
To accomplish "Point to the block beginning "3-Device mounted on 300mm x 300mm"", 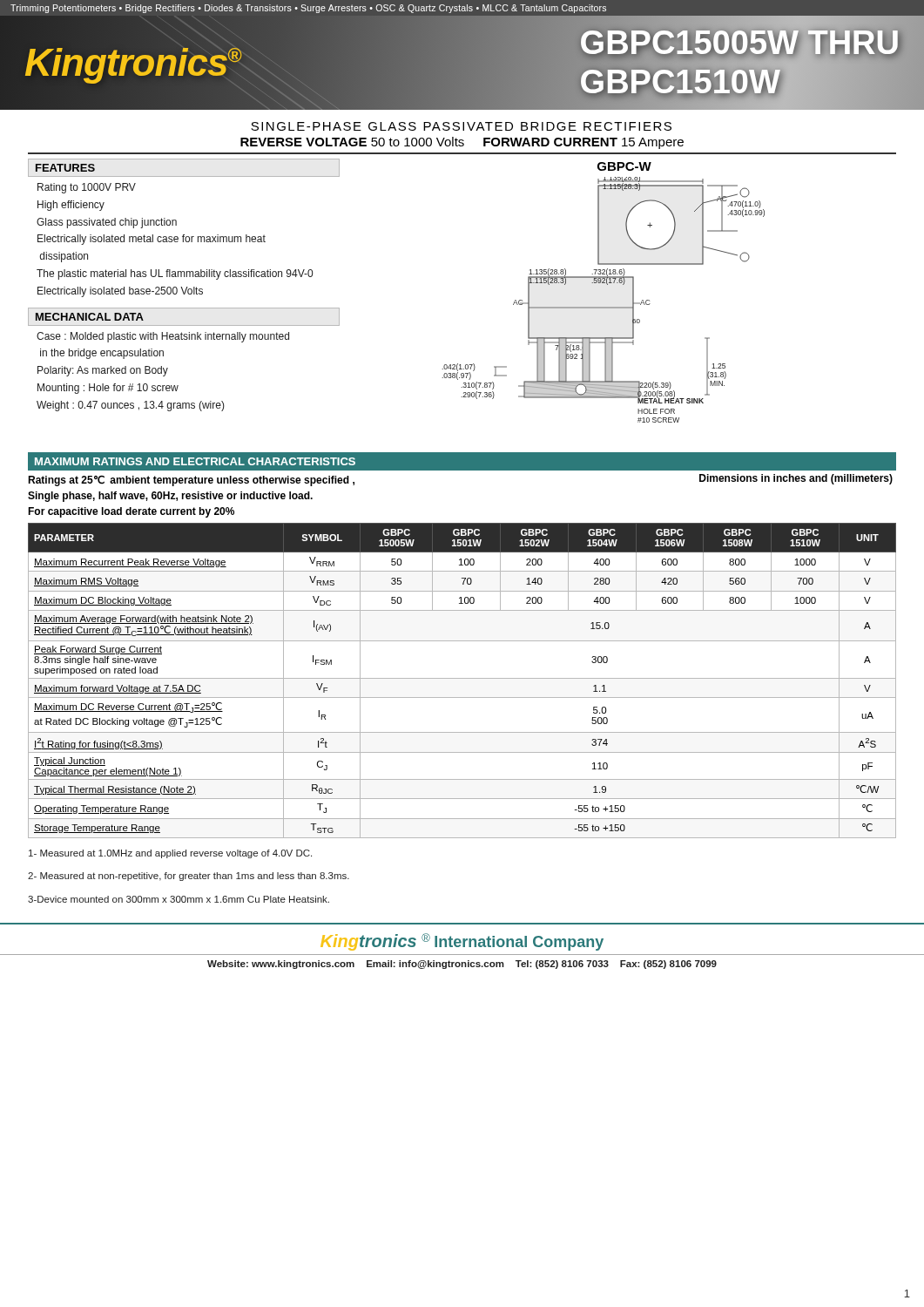I will click(179, 899).
